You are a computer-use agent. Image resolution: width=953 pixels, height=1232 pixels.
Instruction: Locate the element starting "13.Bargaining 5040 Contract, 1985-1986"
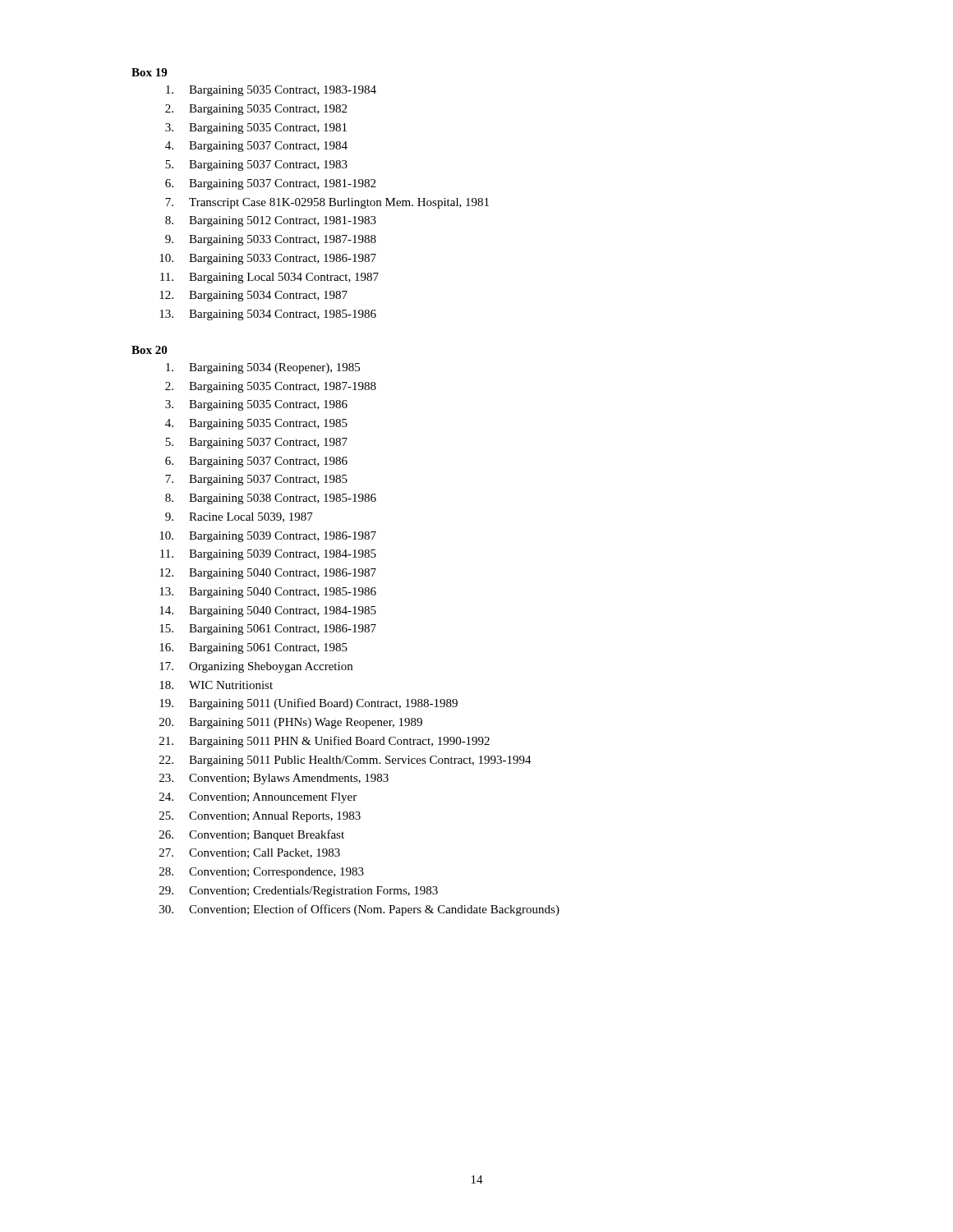coord(268,593)
